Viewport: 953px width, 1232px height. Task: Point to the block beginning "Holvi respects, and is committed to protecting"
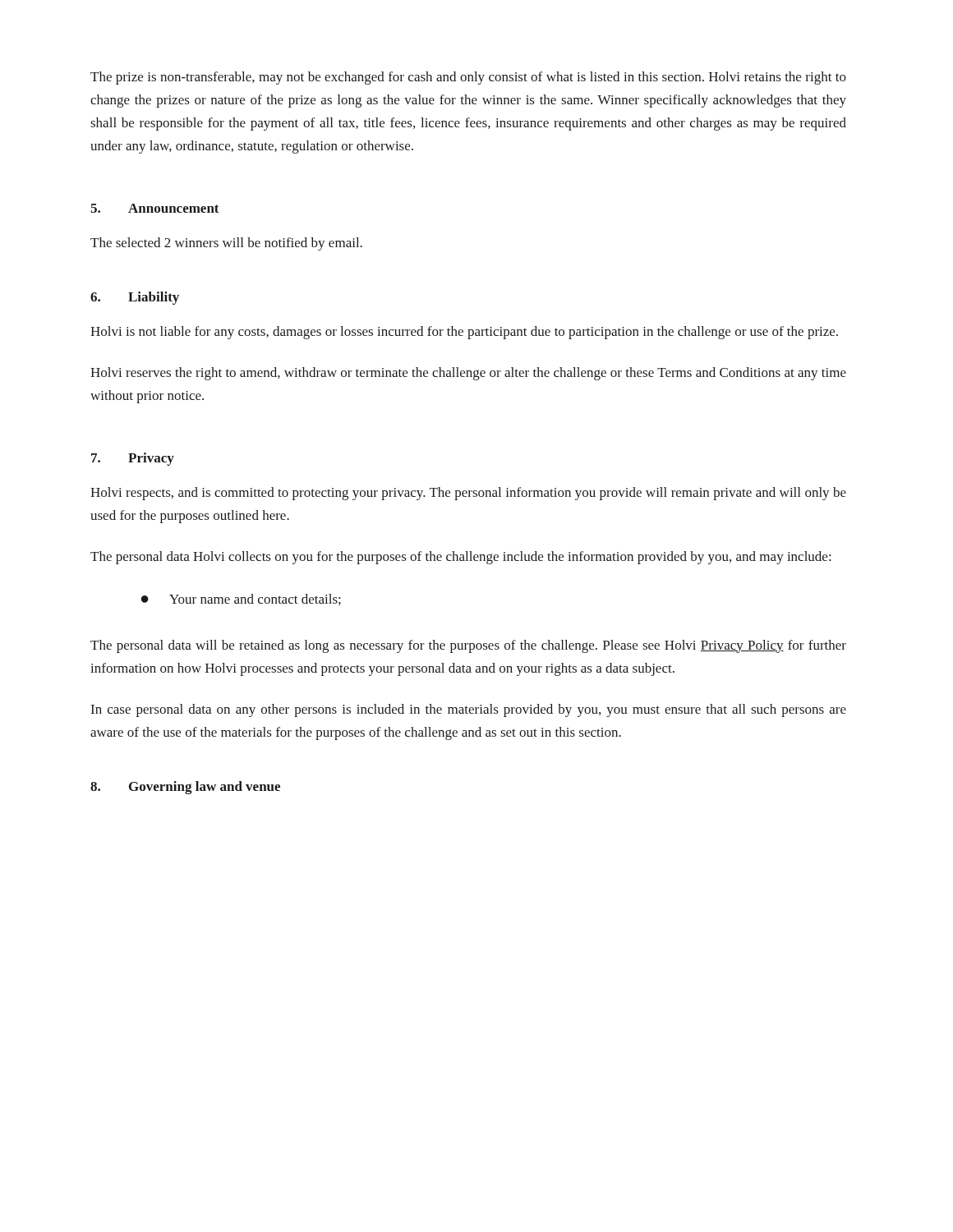coord(468,504)
